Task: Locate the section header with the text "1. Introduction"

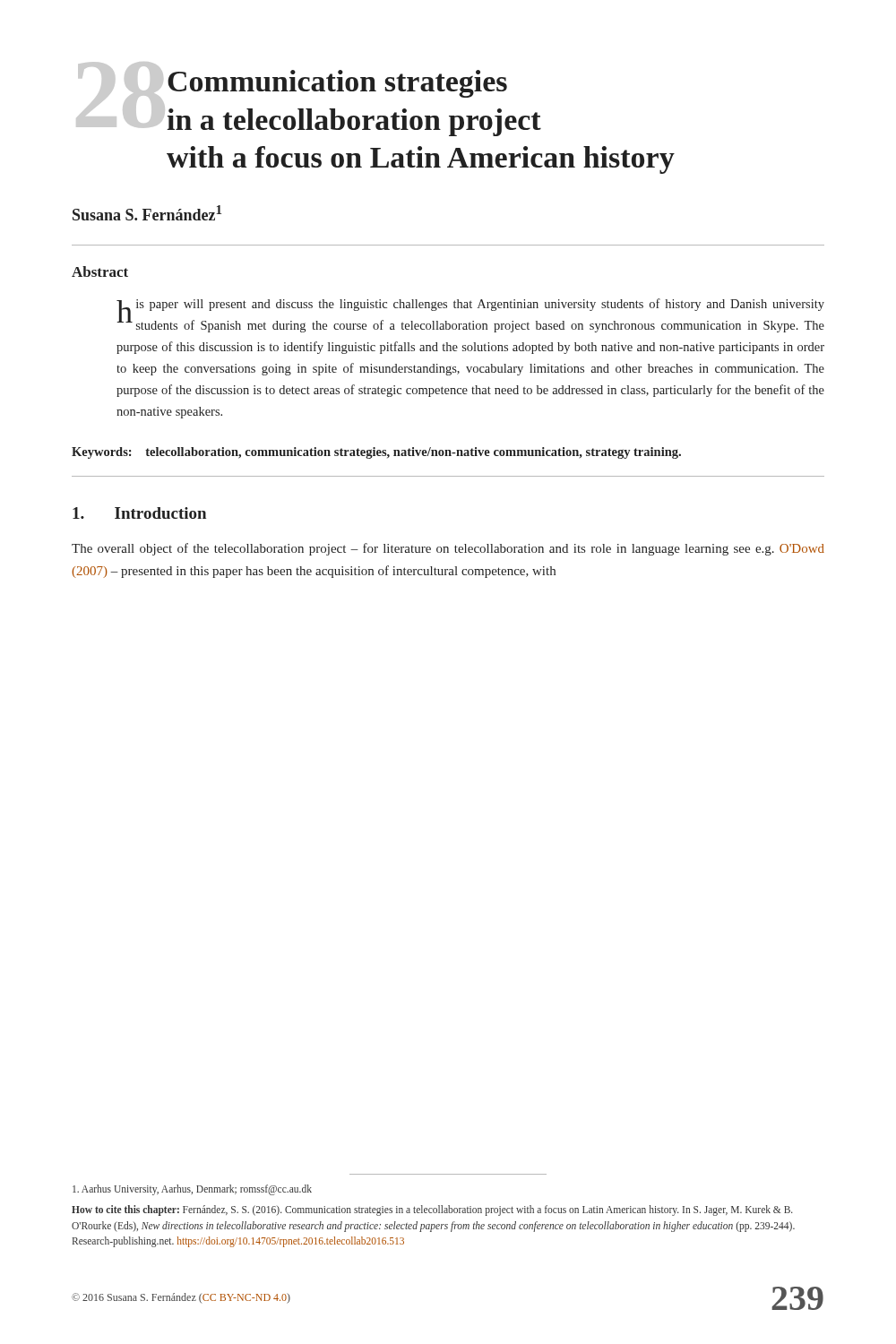Action: [139, 513]
